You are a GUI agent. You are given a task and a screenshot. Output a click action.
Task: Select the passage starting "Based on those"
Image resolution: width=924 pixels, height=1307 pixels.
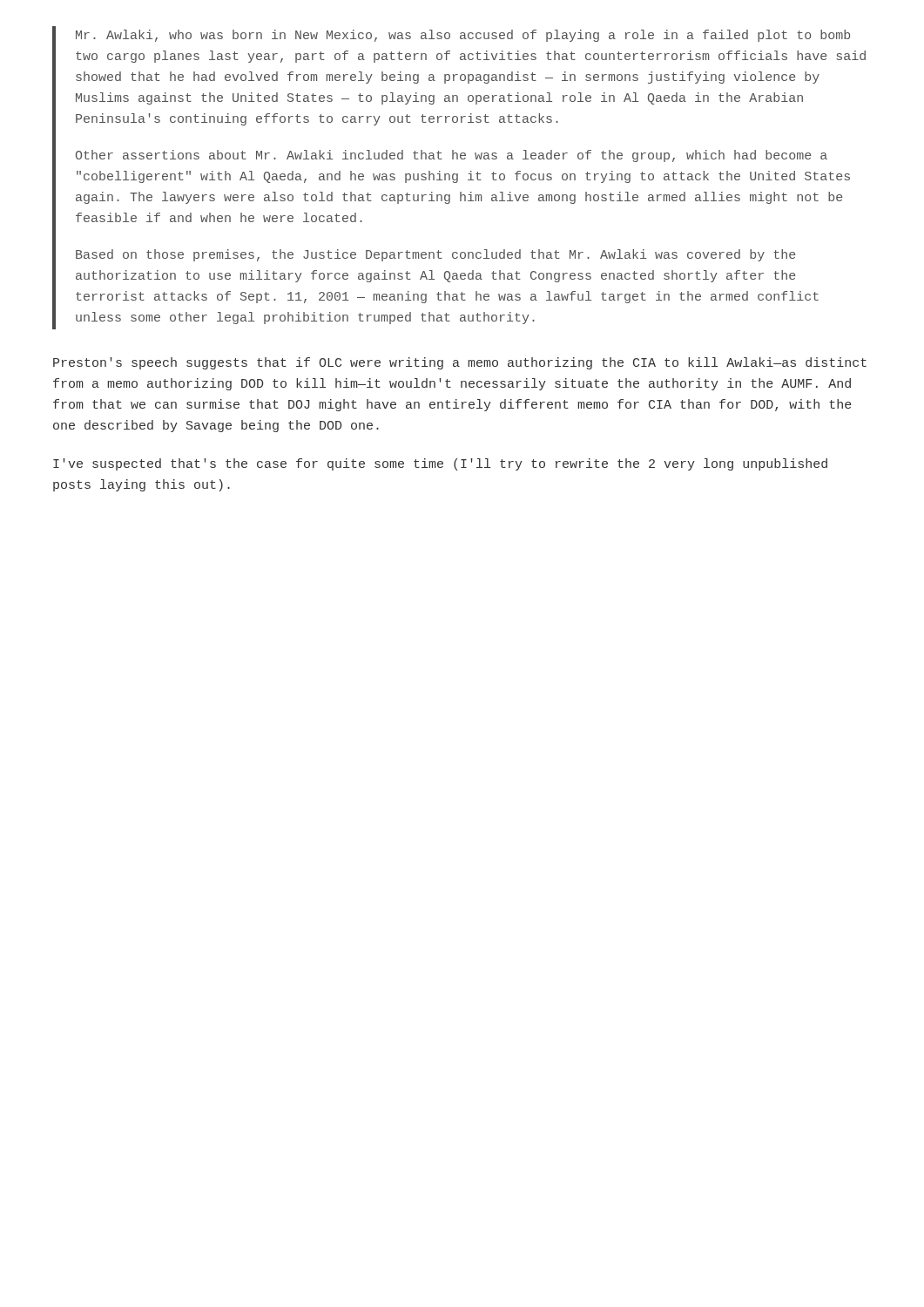(447, 287)
